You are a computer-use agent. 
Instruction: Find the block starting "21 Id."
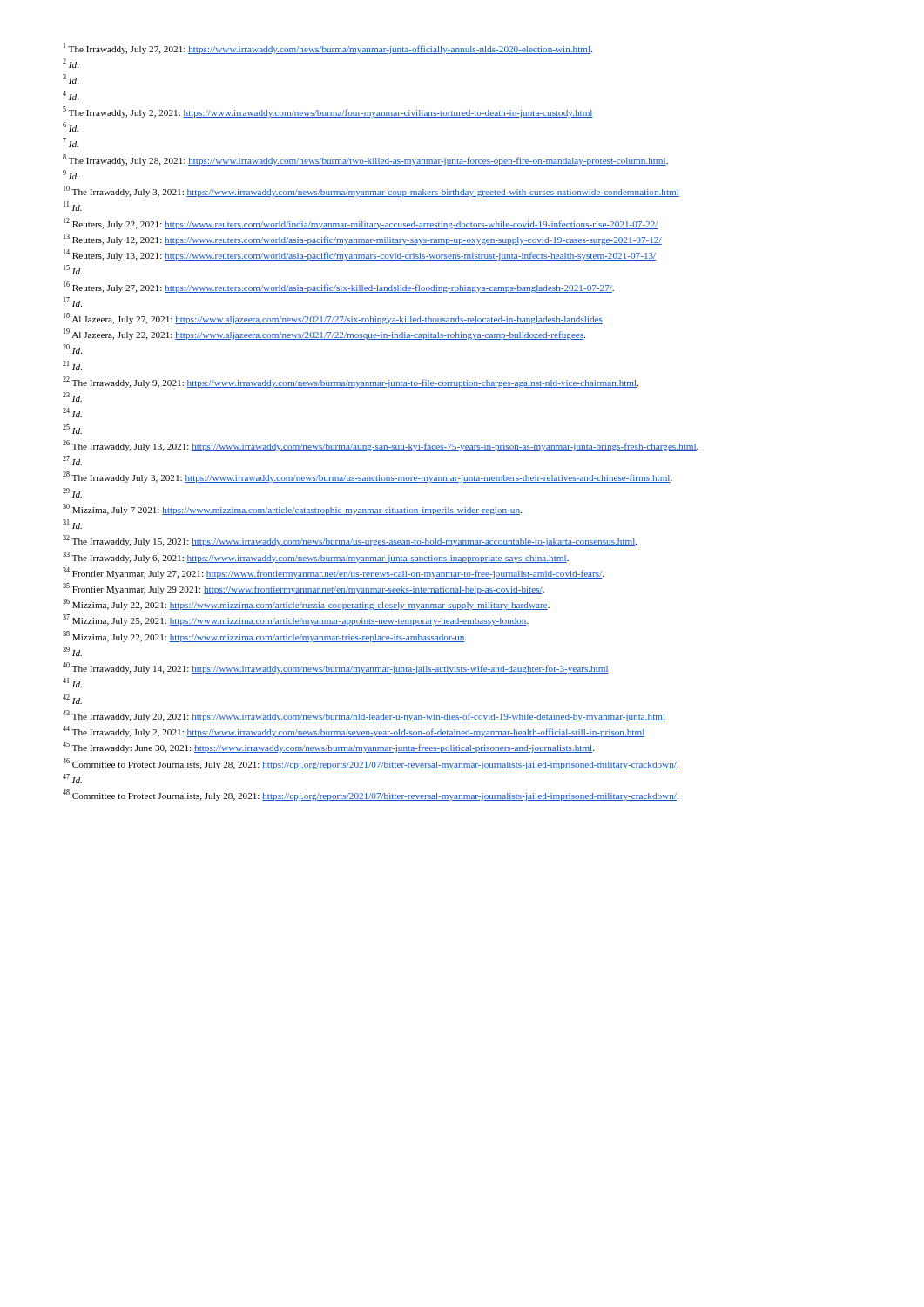pyautogui.click(x=72, y=366)
